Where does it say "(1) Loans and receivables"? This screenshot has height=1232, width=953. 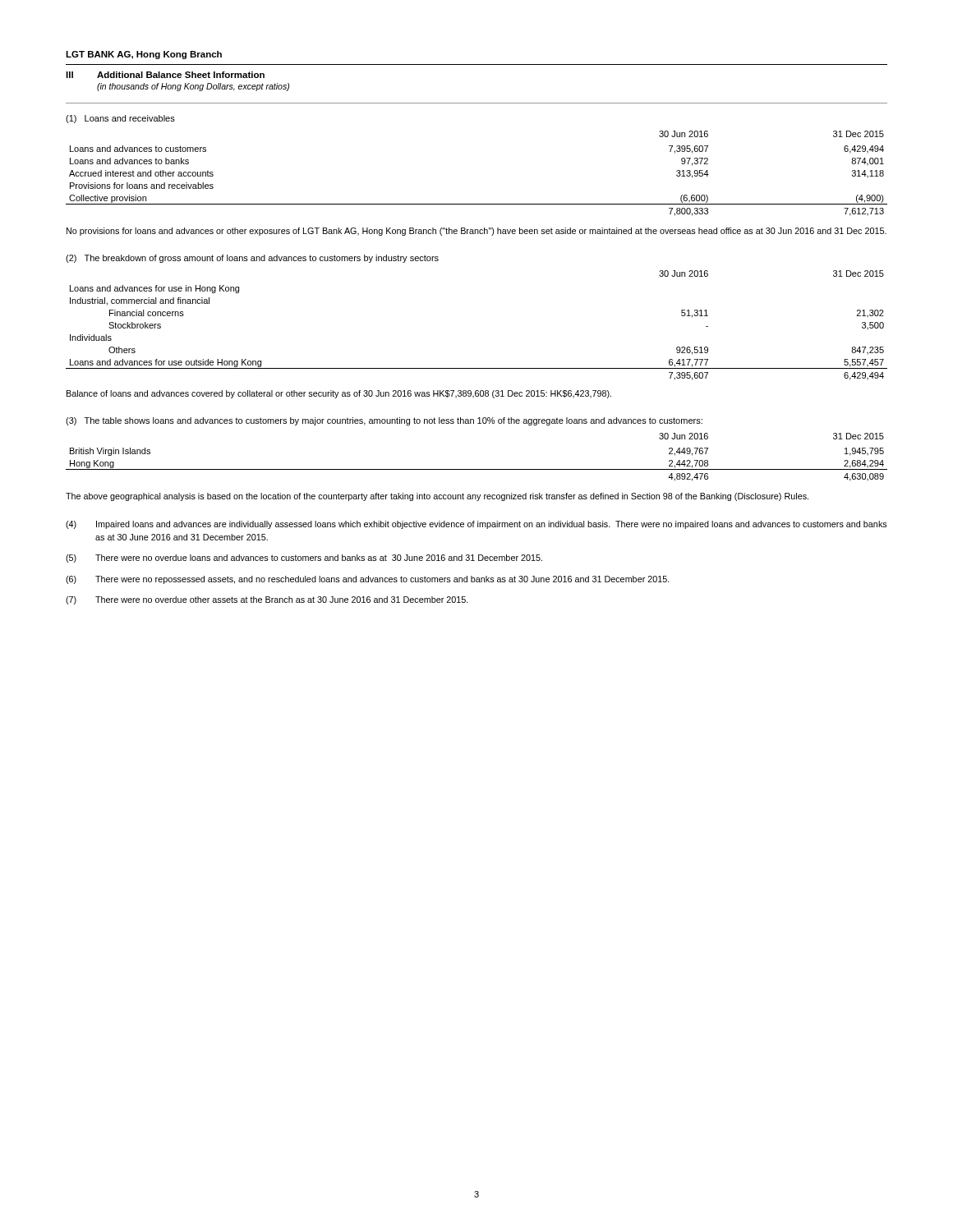[x=120, y=118]
